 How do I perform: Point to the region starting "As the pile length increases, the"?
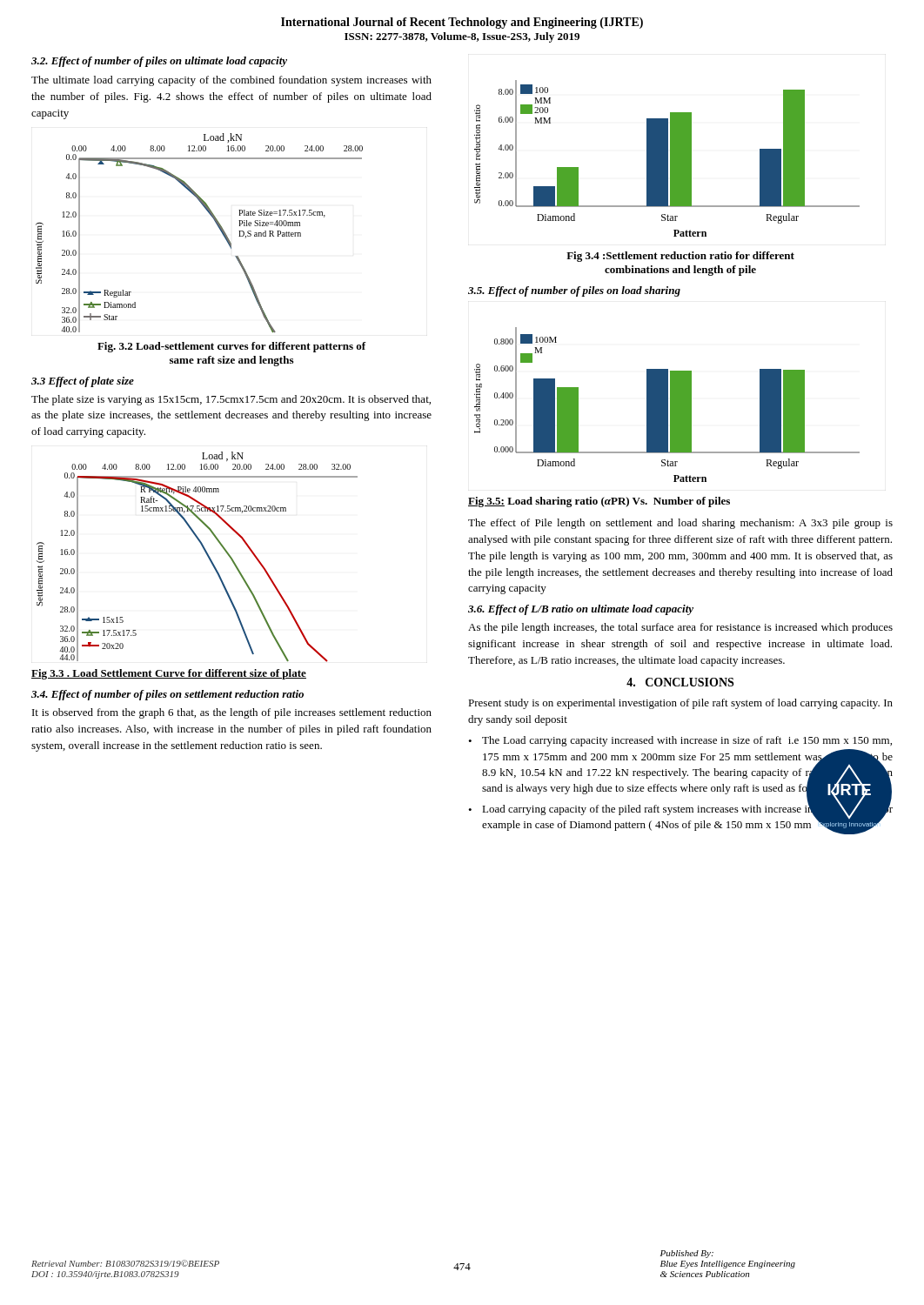(680, 643)
